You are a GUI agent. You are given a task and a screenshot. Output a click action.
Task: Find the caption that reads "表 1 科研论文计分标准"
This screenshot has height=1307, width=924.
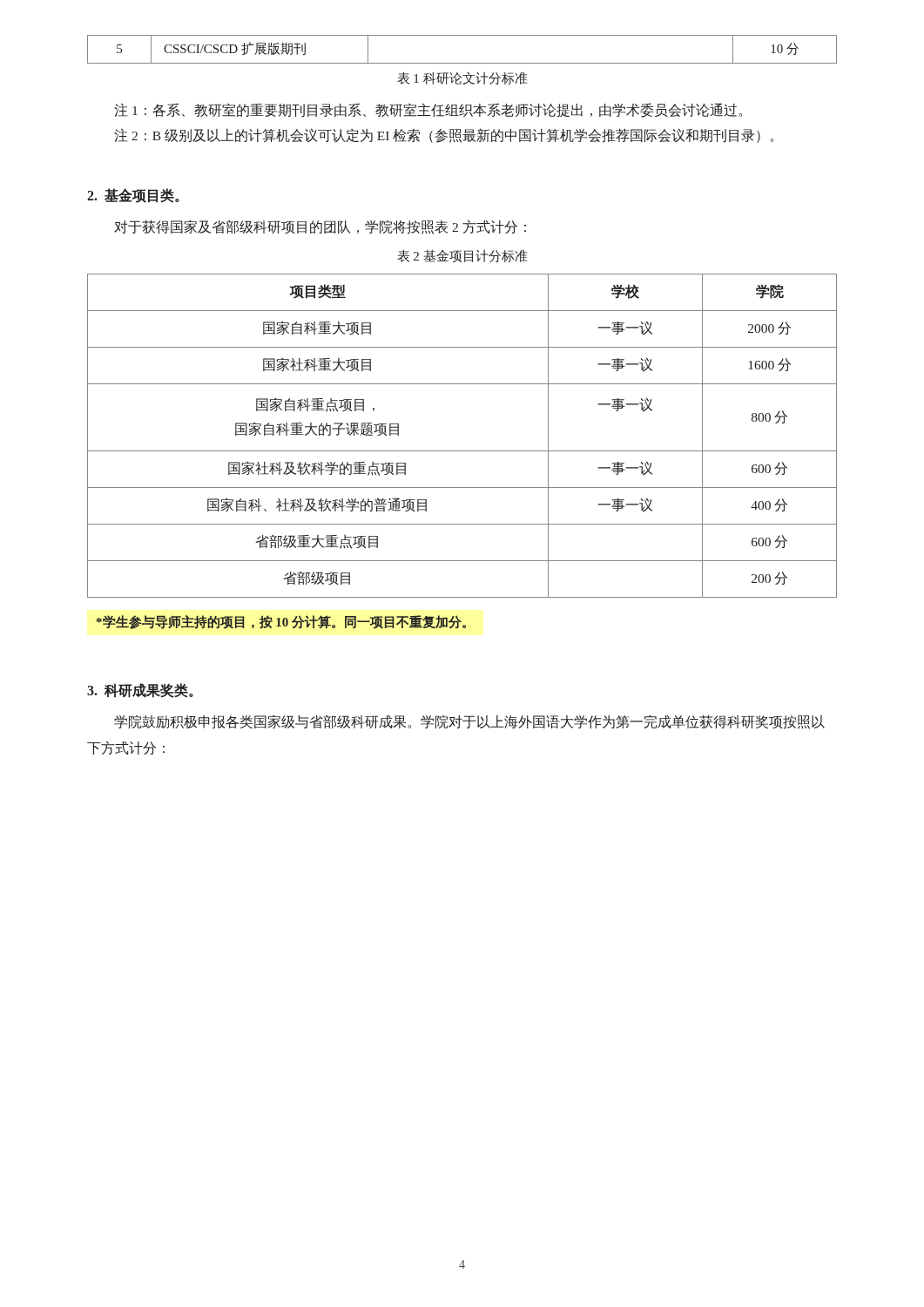tap(462, 79)
